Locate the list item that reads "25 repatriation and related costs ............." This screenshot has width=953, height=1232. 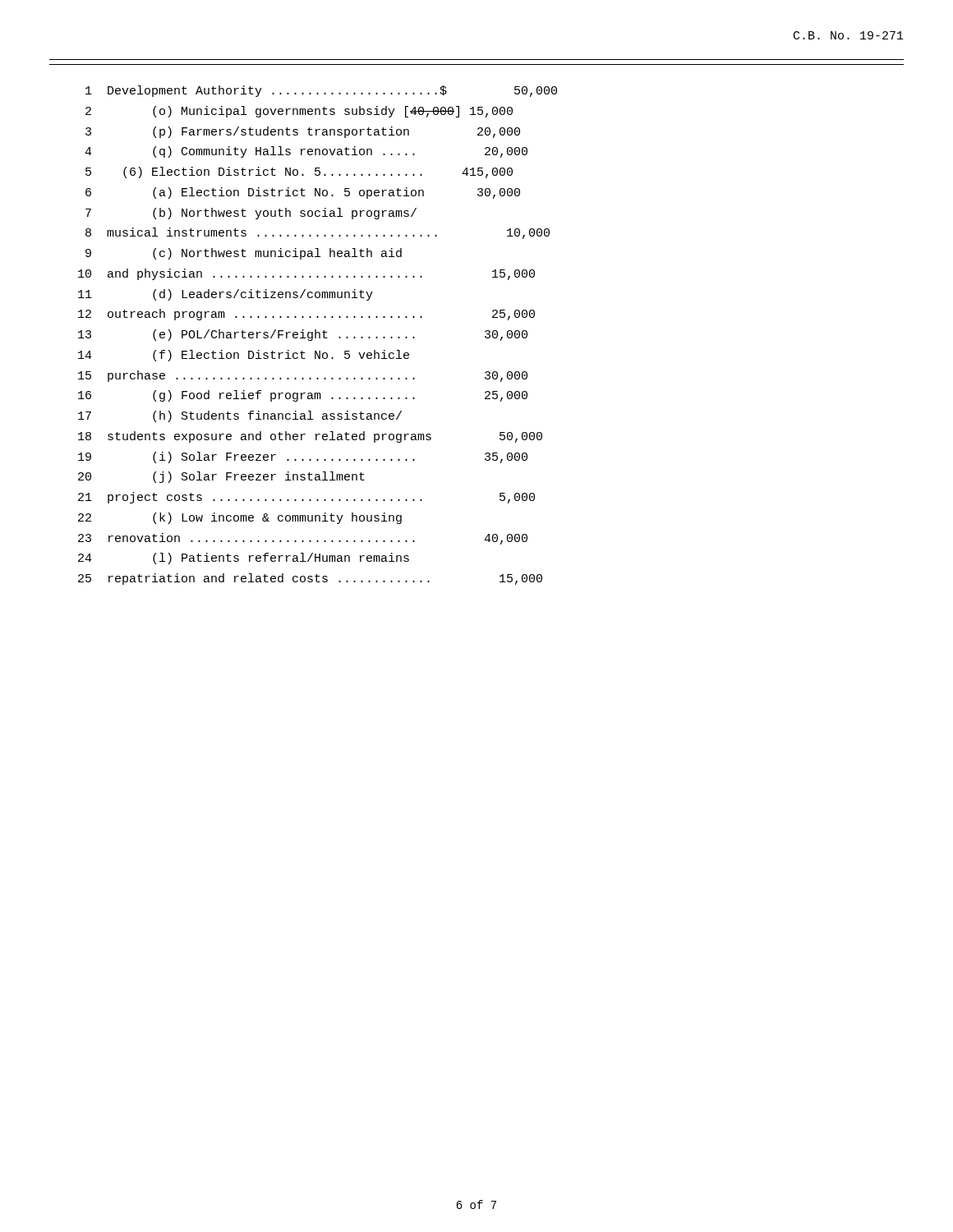(x=310, y=579)
